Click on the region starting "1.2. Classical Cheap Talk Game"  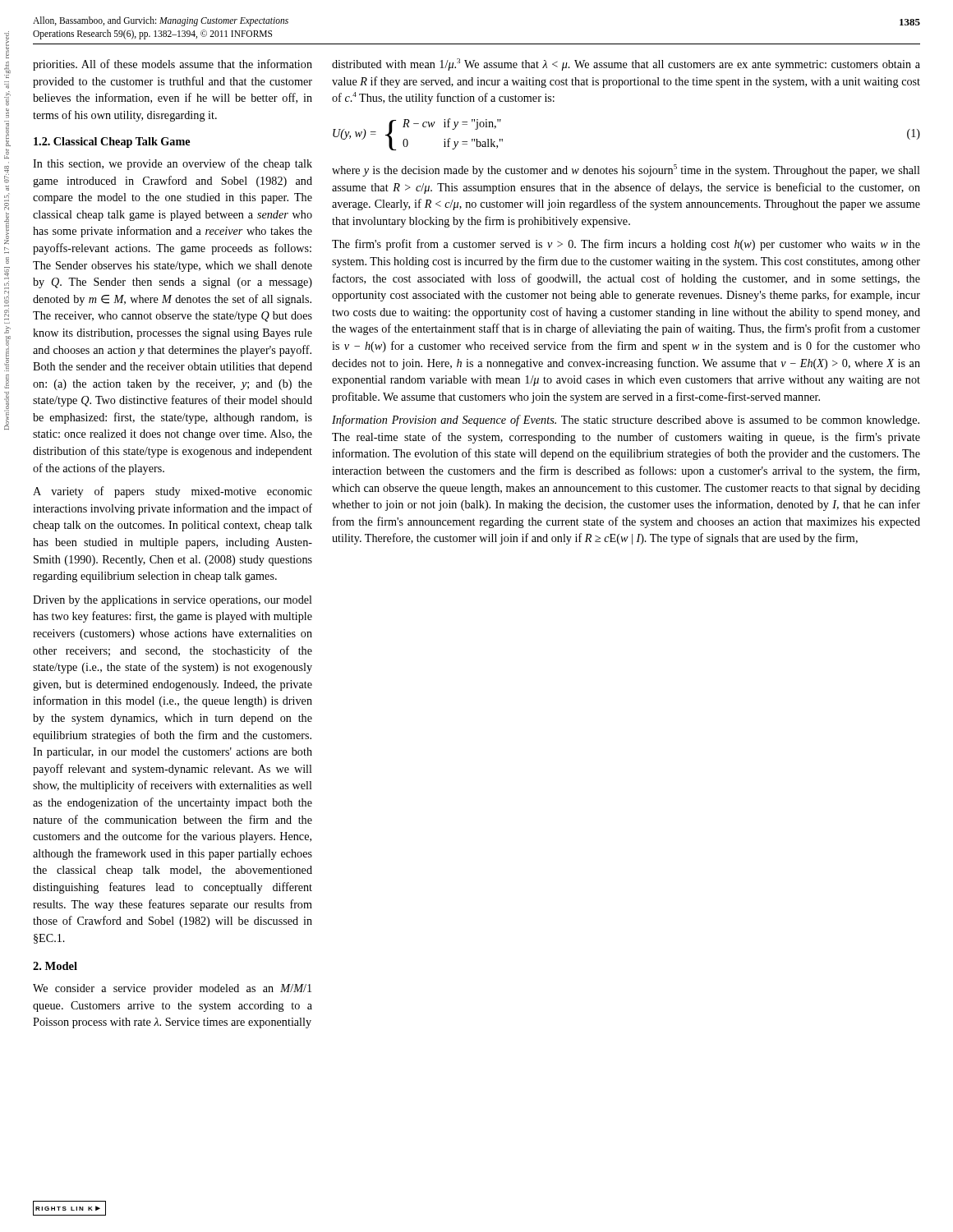pyautogui.click(x=112, y=142)
